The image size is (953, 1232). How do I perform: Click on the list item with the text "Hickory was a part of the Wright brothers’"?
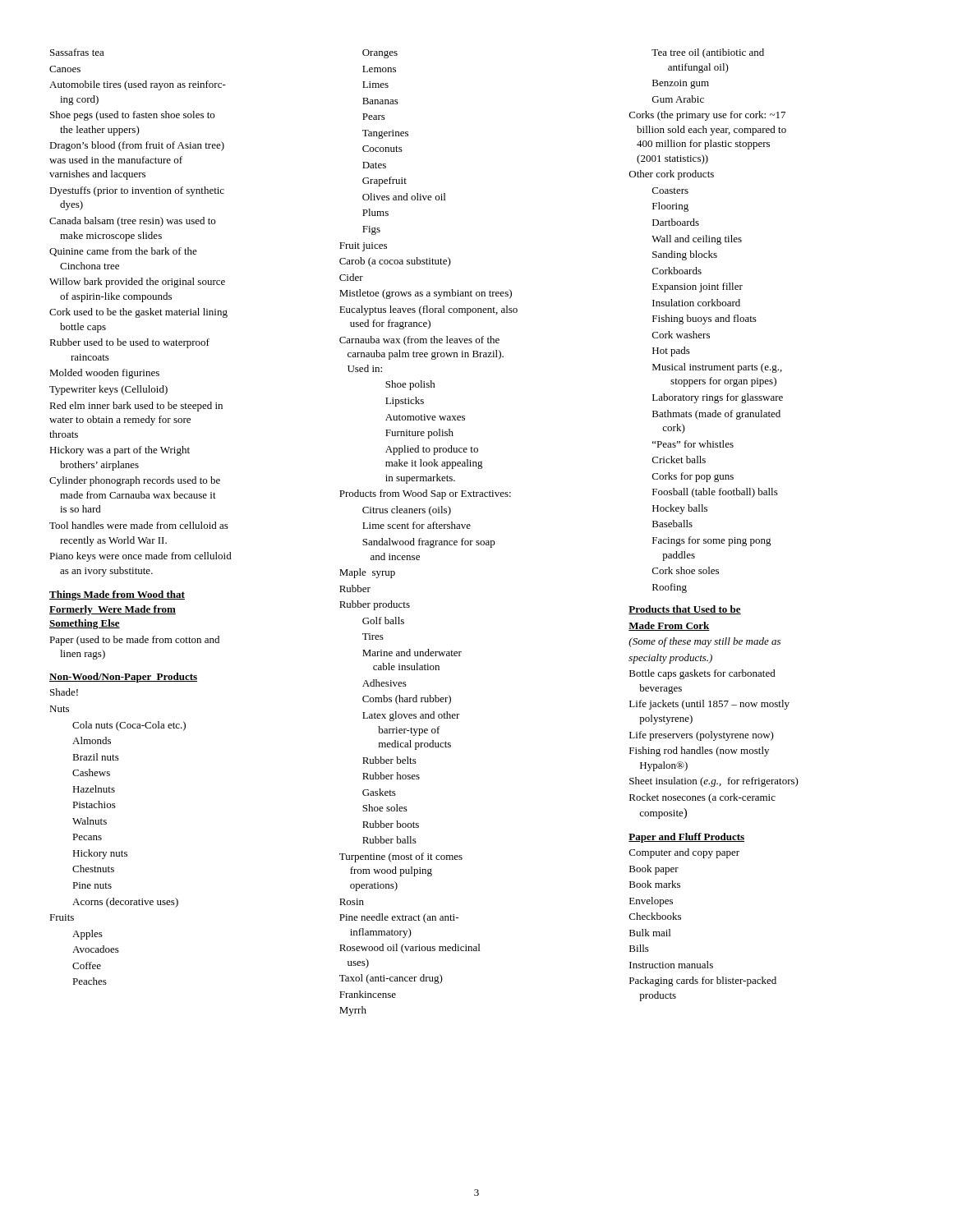187,457
